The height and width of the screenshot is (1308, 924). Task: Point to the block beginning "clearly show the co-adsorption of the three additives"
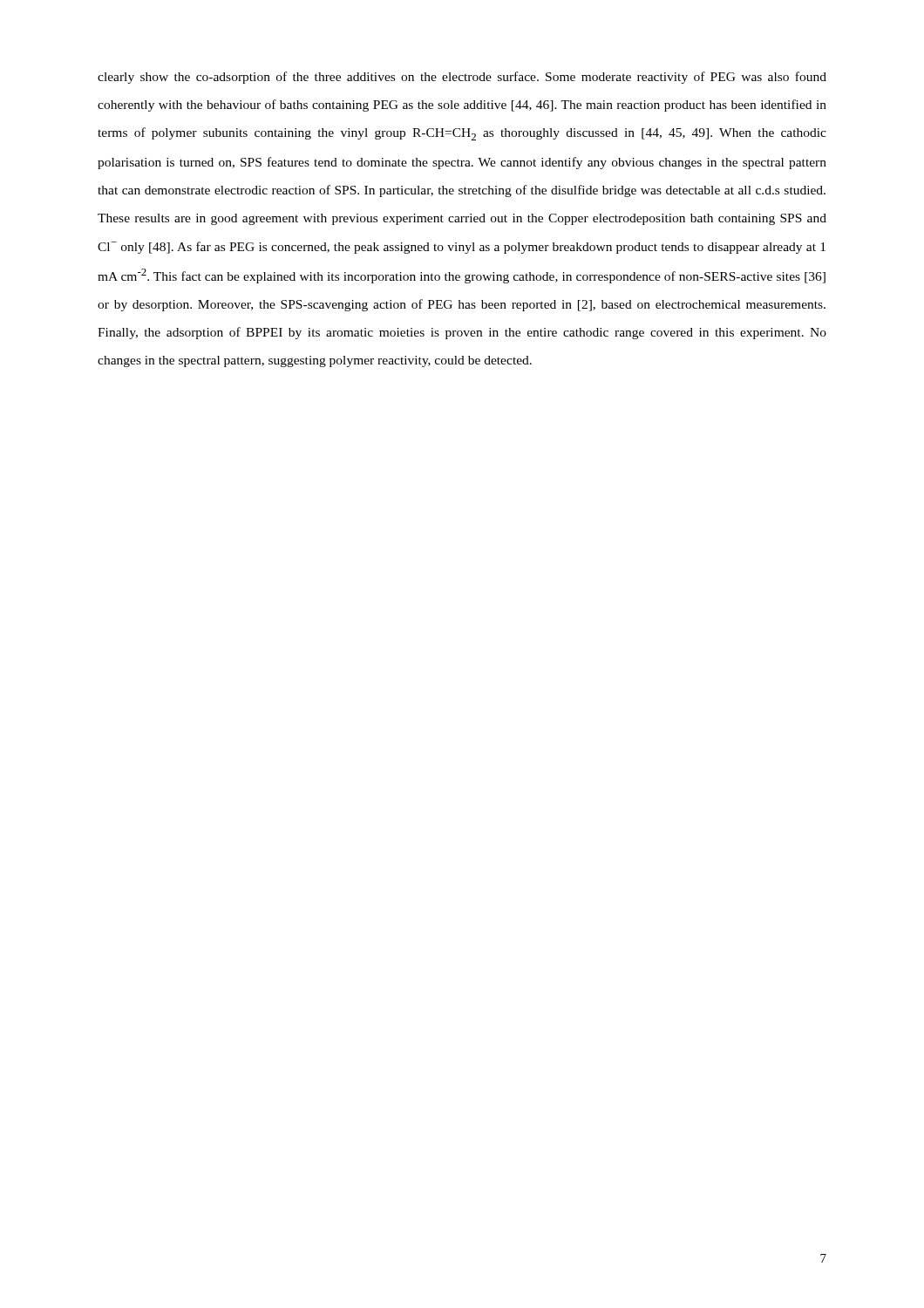[x=462, y=218]
